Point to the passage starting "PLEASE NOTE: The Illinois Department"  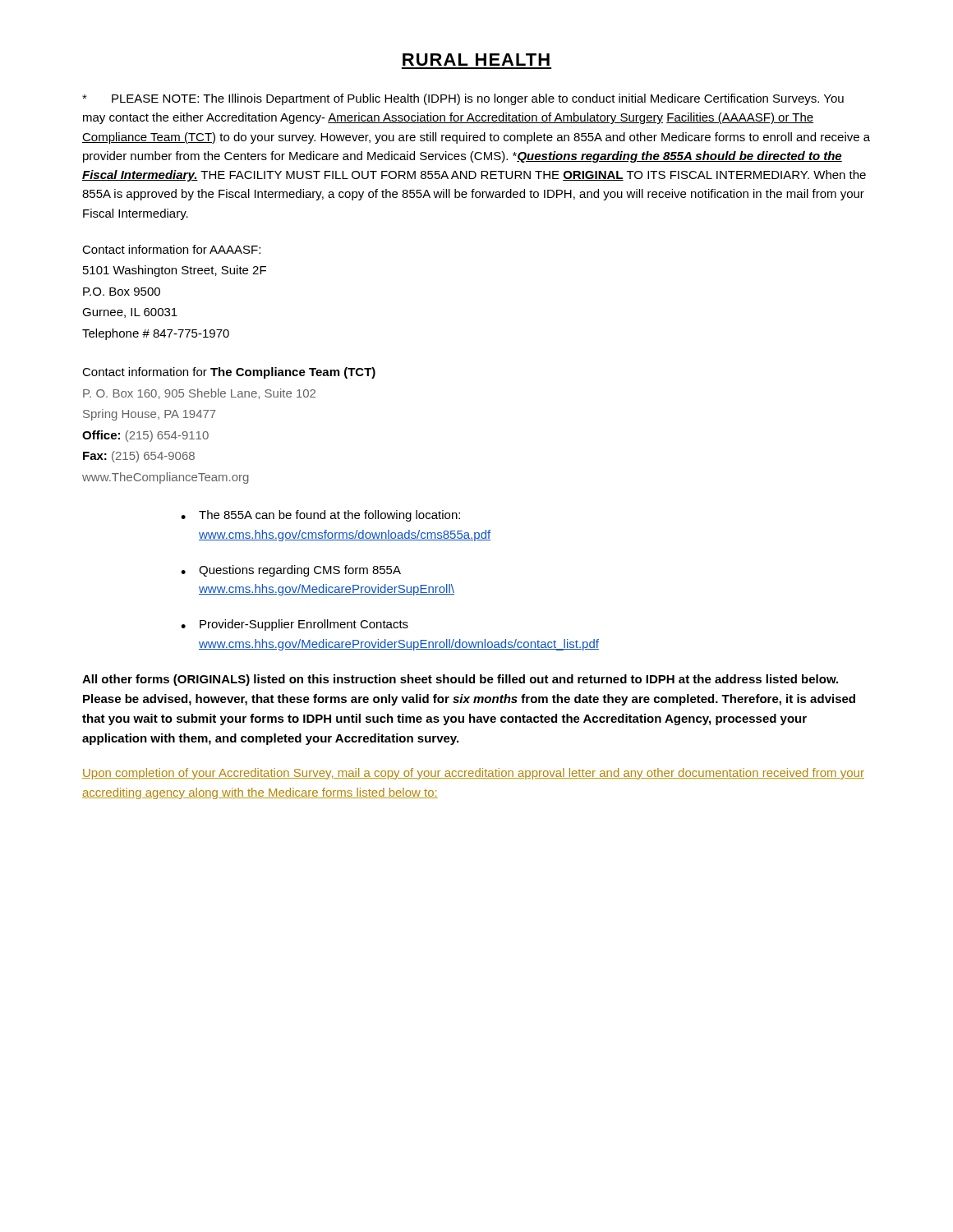coord(476,155)
